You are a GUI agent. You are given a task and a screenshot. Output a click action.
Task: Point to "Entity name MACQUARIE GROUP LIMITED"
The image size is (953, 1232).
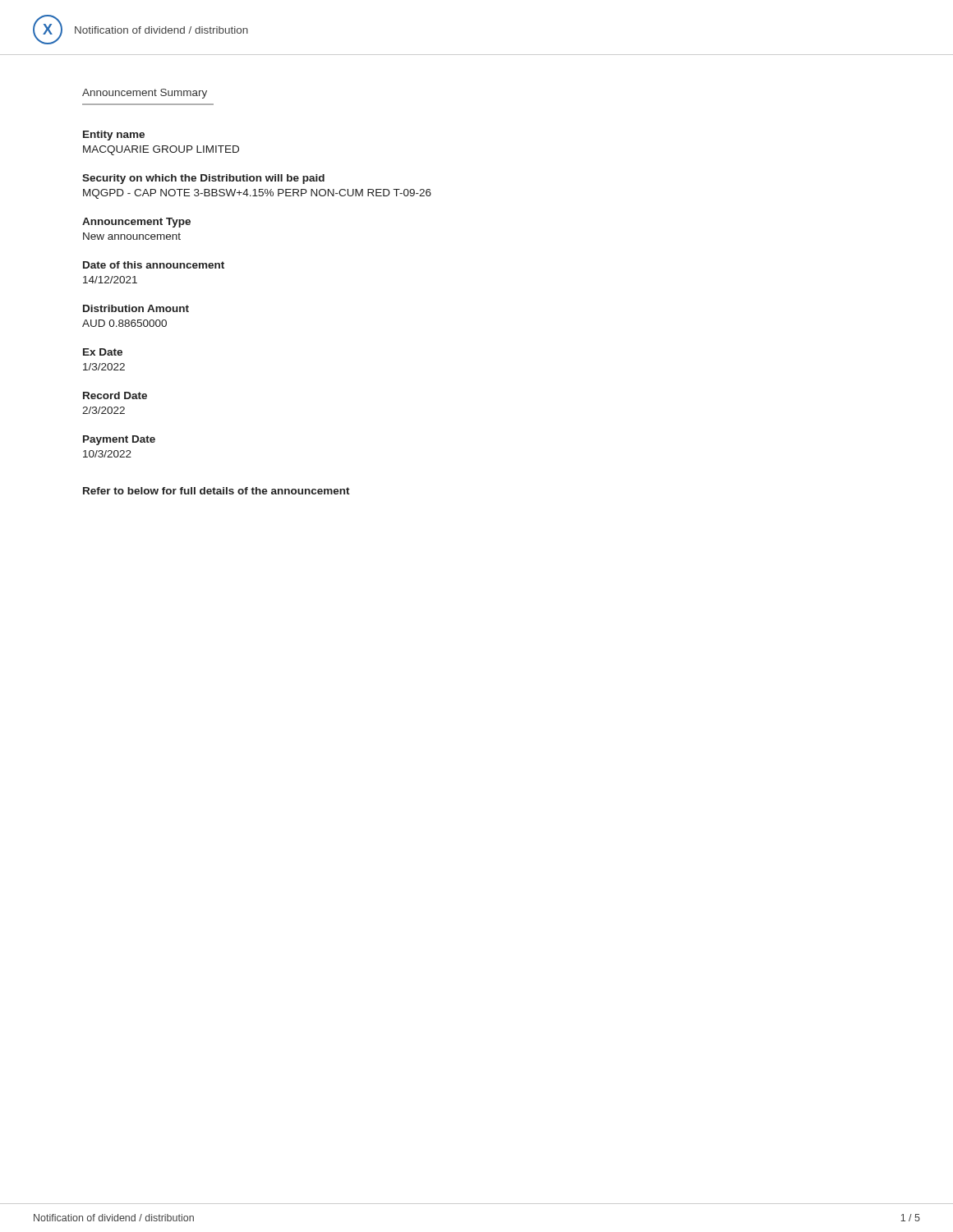(114, 136)
